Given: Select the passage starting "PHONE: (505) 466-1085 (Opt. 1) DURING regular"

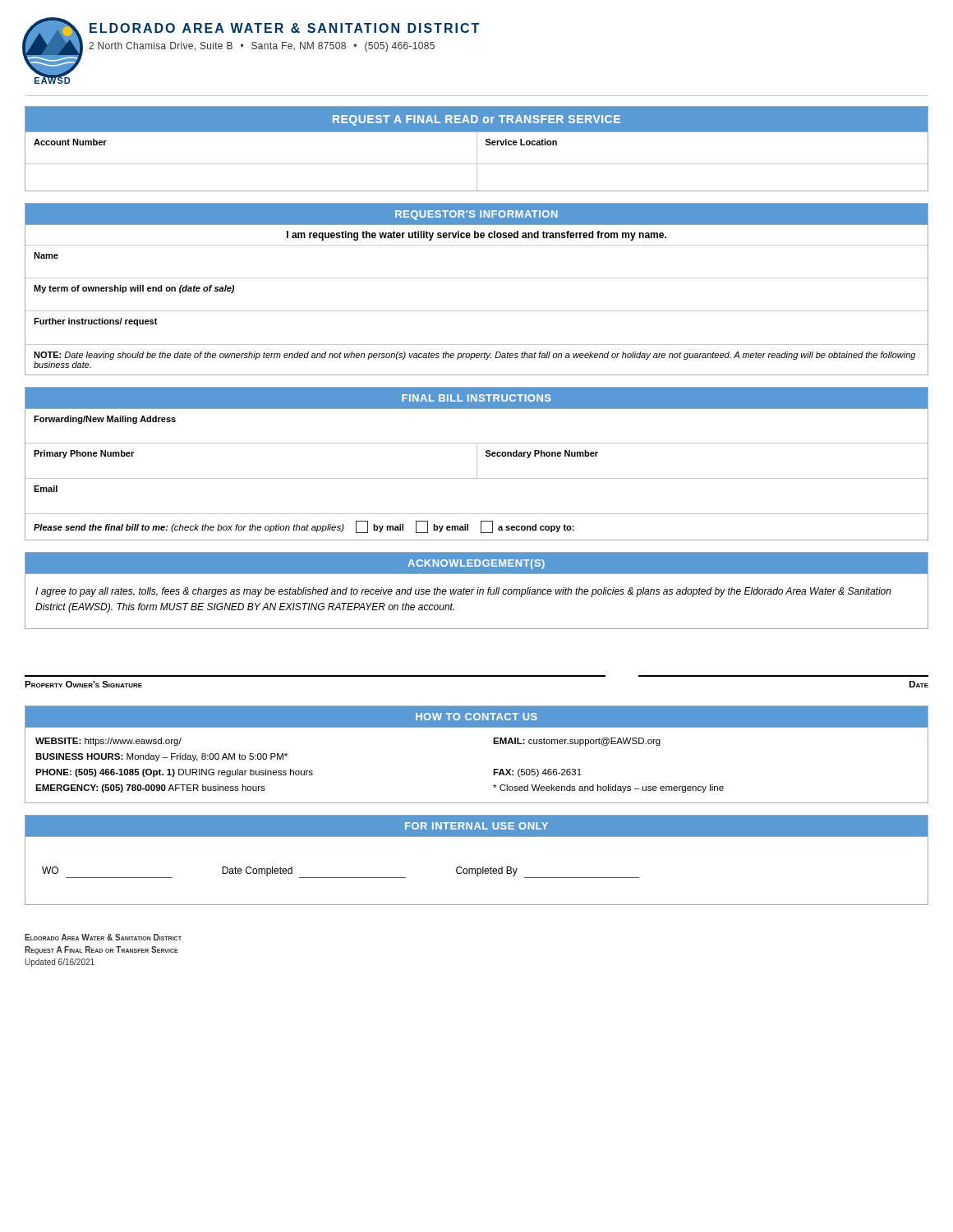Looking at the screenshot, I should (x=174, y=772).
